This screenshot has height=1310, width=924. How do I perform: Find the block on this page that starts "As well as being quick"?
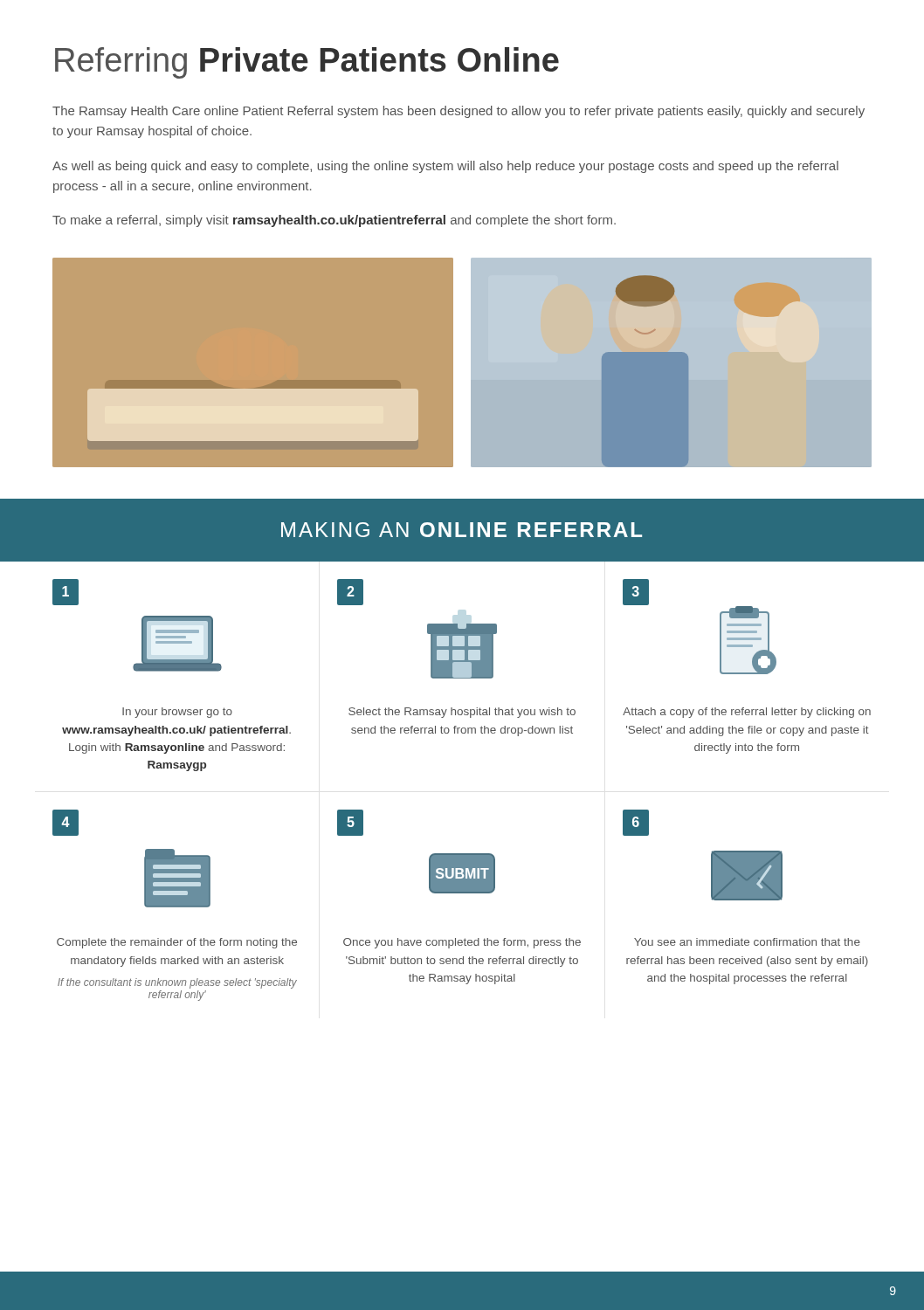462,175
